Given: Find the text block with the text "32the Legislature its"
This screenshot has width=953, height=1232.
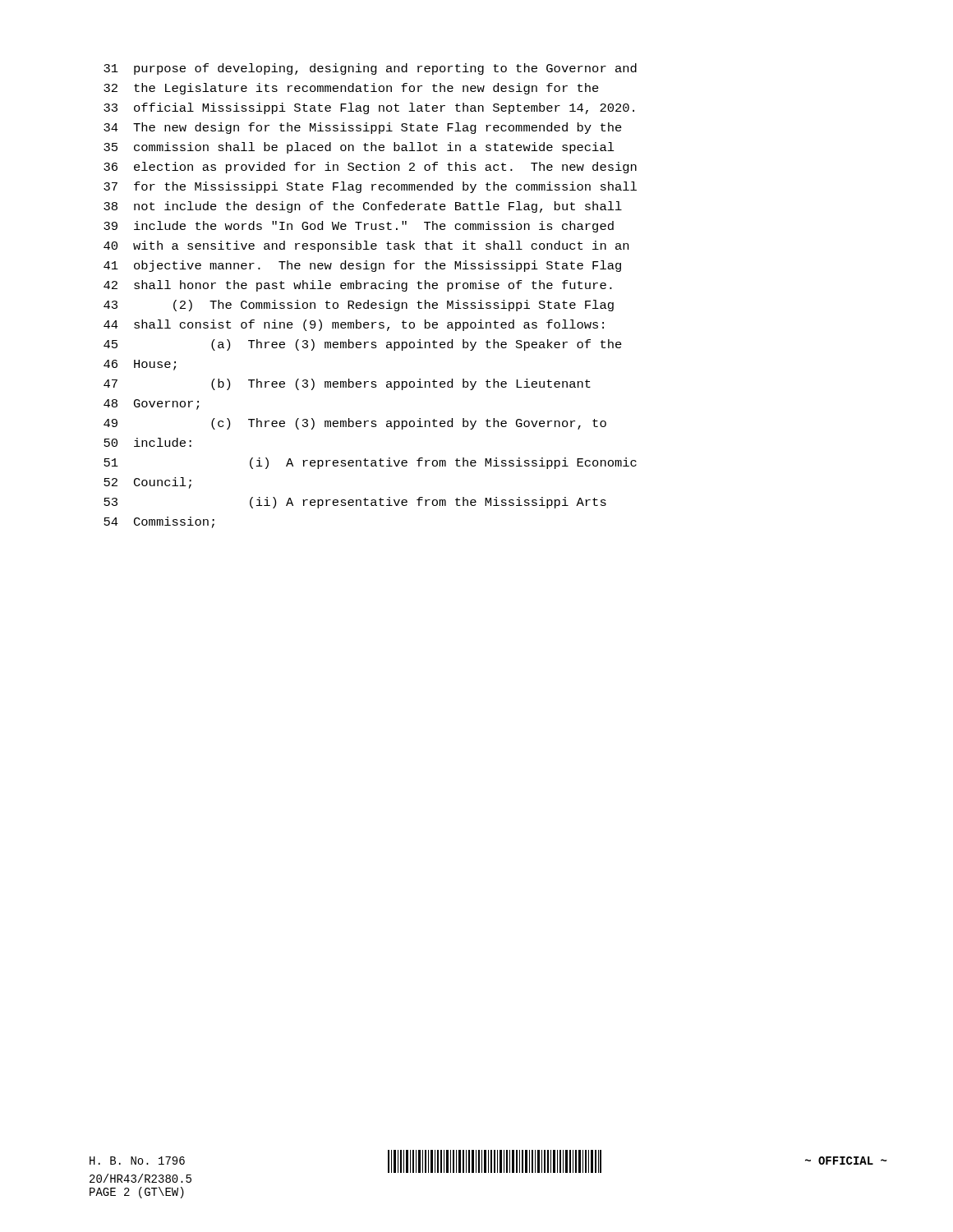Looking at the screenshot, I should [x=344, y=89].
